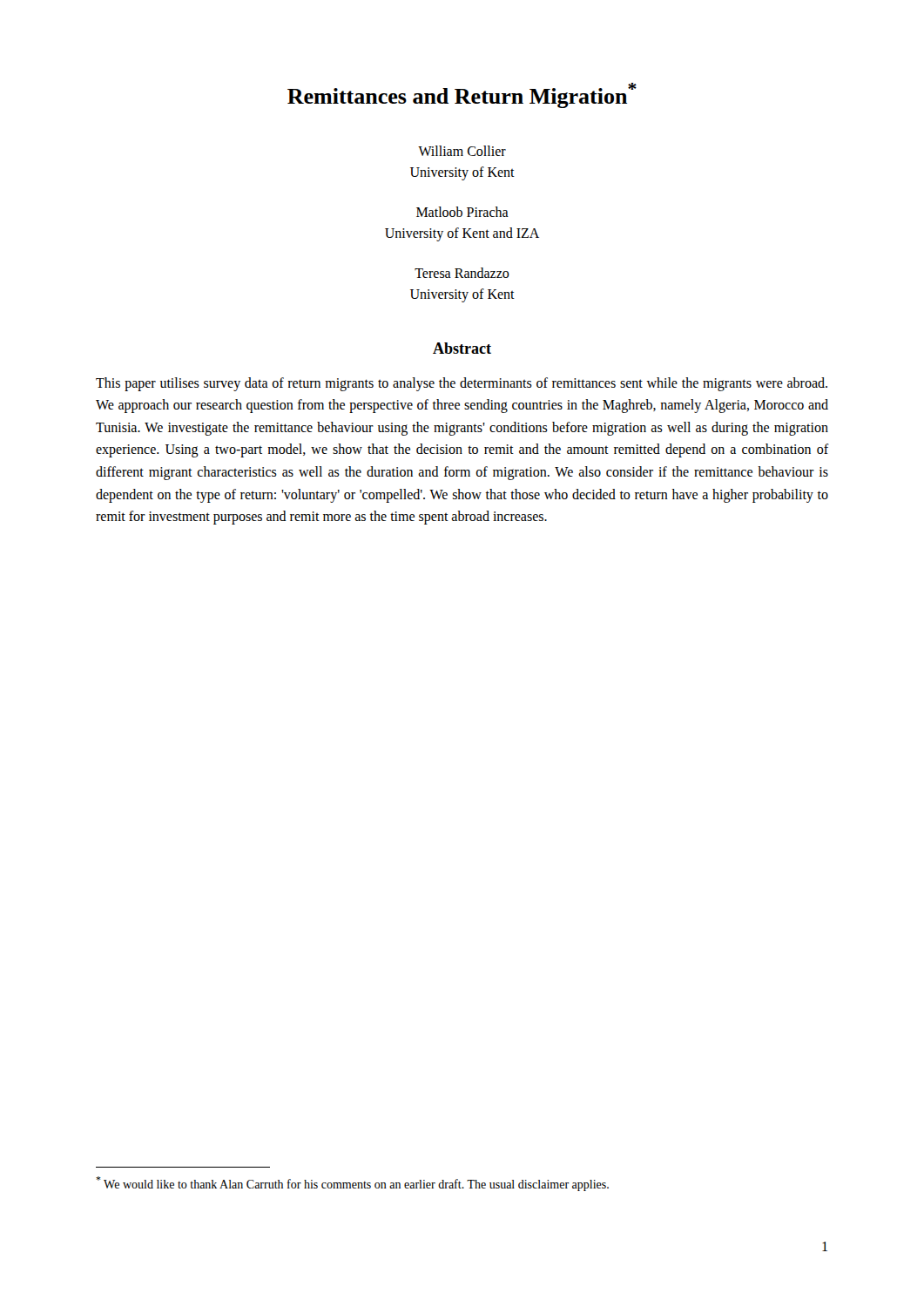Viewport: 924px width, 1307px height.
Task: Click on the text block that says "William Collier University"
Action: click(462, 161)
